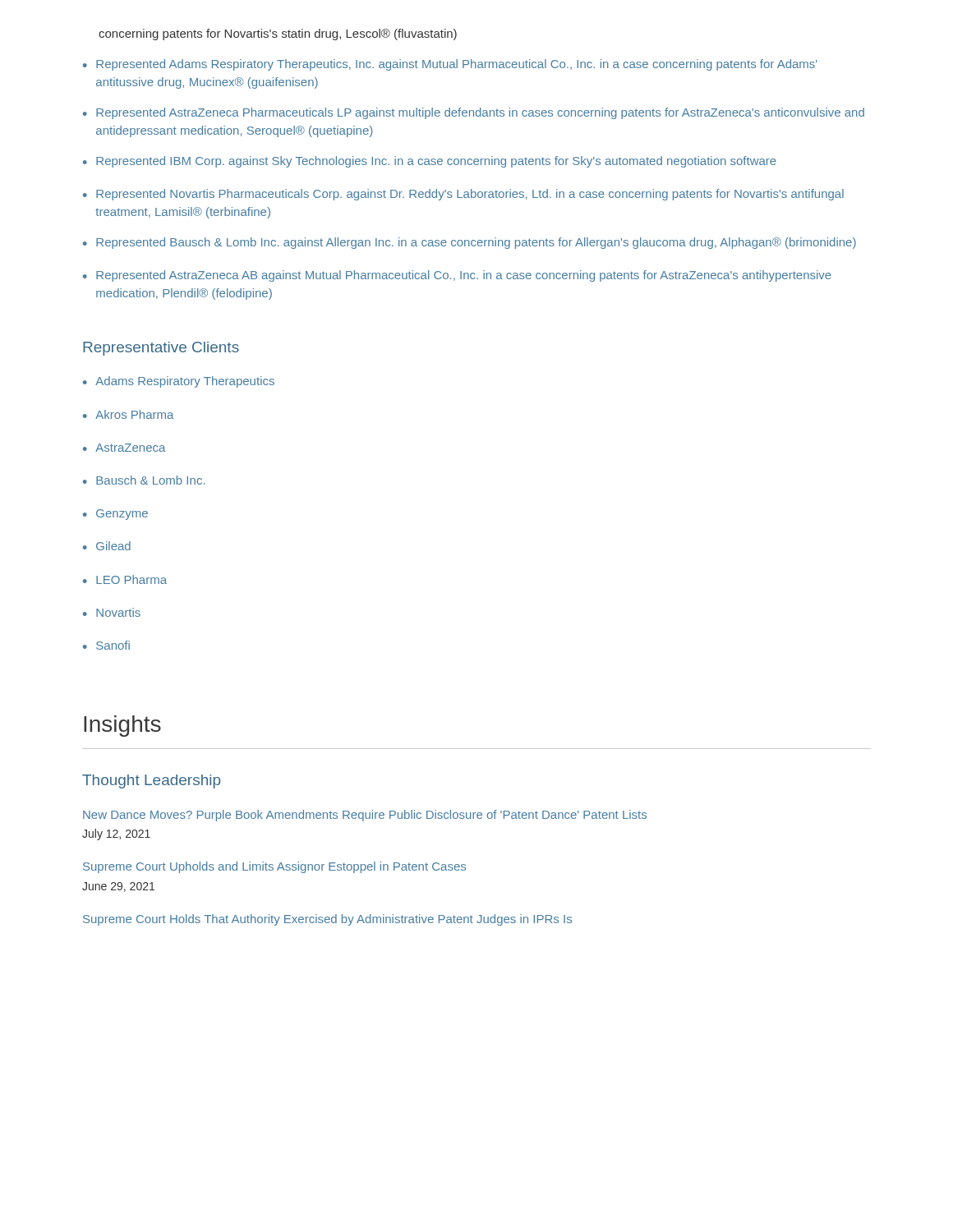Find the region starting "• Gilead"
The width and height of the screenshot is (953, 1232).
tap(107, 546)
